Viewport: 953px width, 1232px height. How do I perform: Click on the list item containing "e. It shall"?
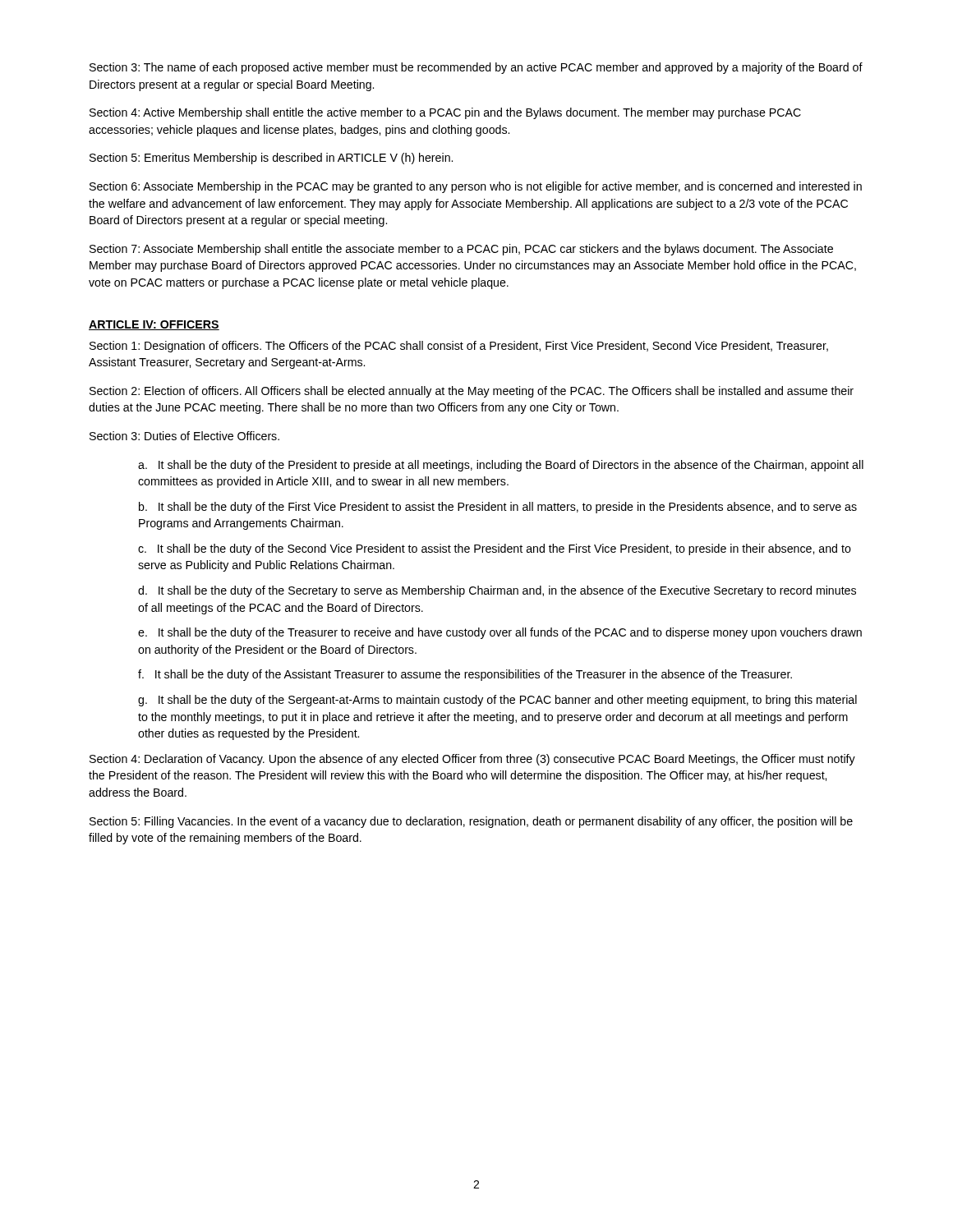coord(500,641)
